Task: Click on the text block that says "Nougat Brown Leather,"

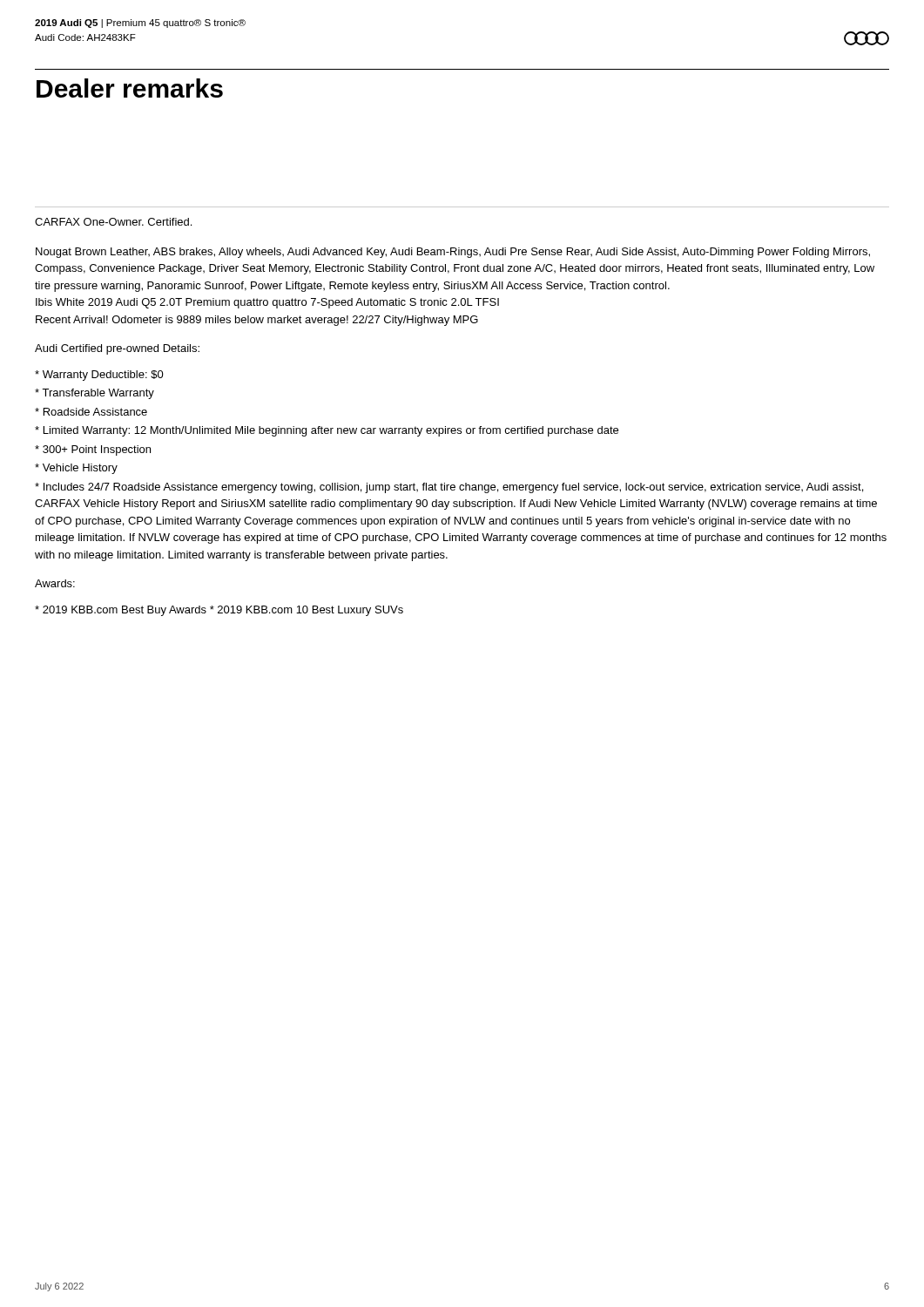Action: pos(462,285)
